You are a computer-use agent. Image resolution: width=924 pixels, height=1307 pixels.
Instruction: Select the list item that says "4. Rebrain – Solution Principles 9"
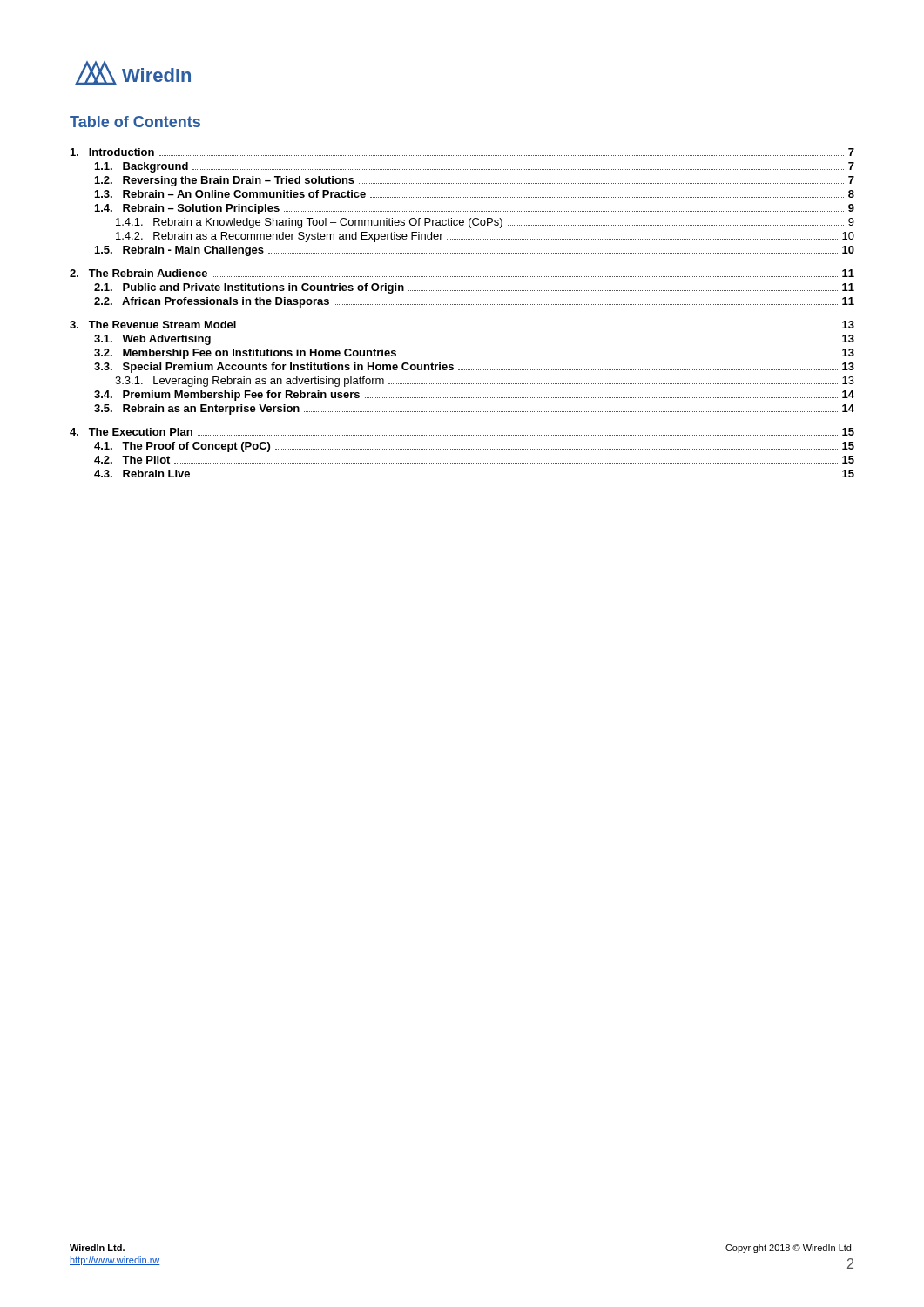(462, 208)
